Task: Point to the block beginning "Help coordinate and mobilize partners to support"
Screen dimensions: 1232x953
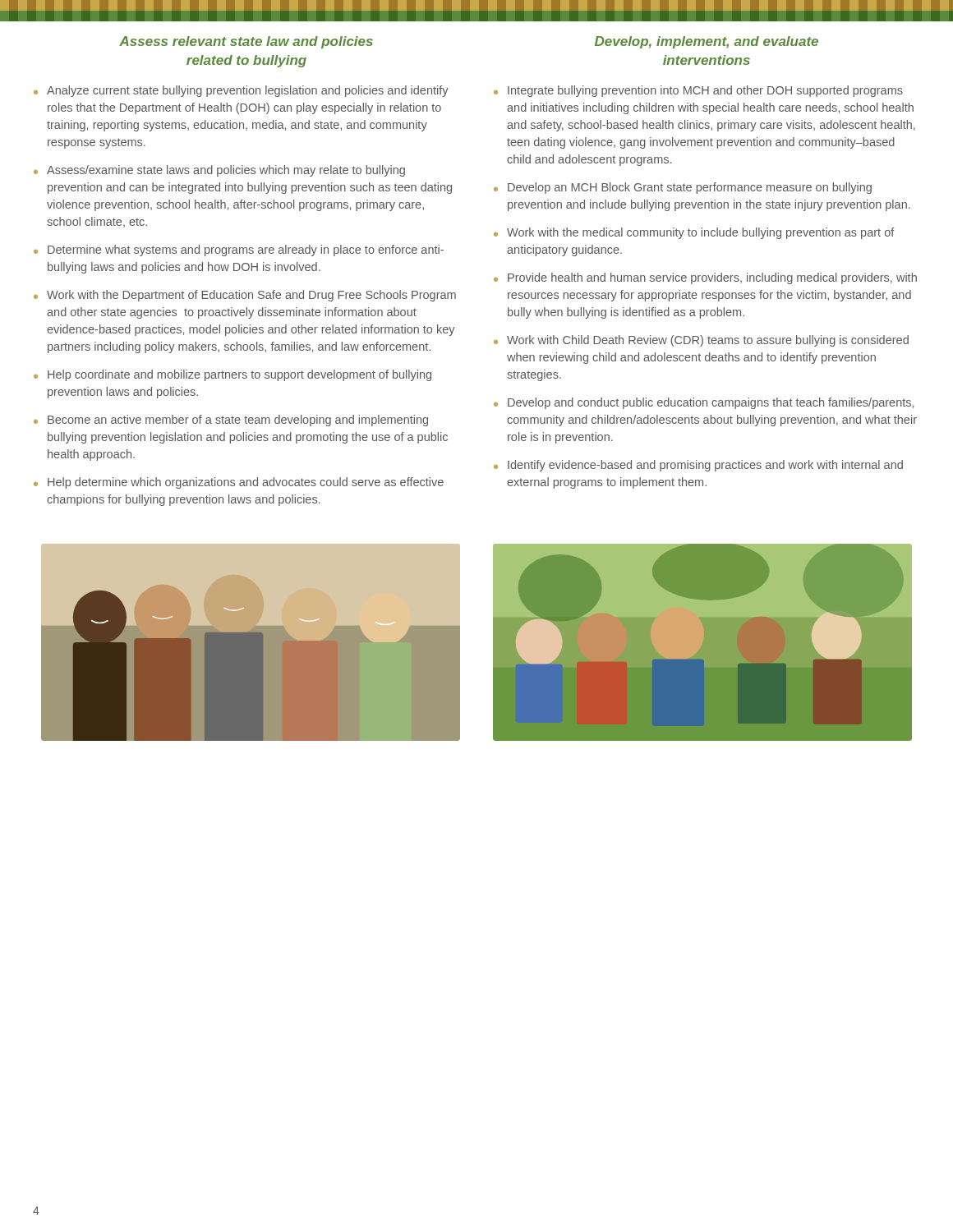Action: point(240,383)
